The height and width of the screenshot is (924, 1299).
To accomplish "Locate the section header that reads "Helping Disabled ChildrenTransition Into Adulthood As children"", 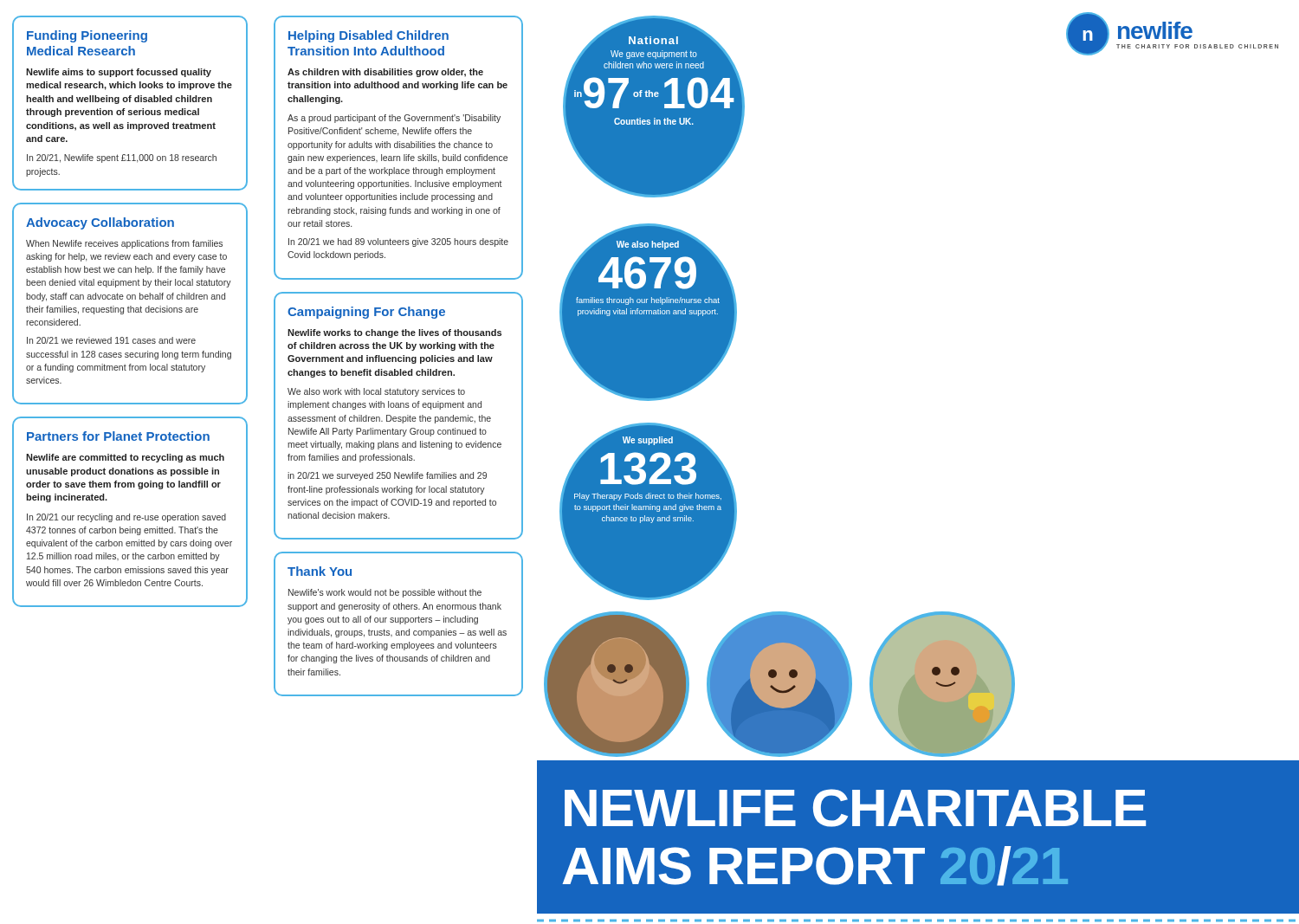I will tap(398, 145).
